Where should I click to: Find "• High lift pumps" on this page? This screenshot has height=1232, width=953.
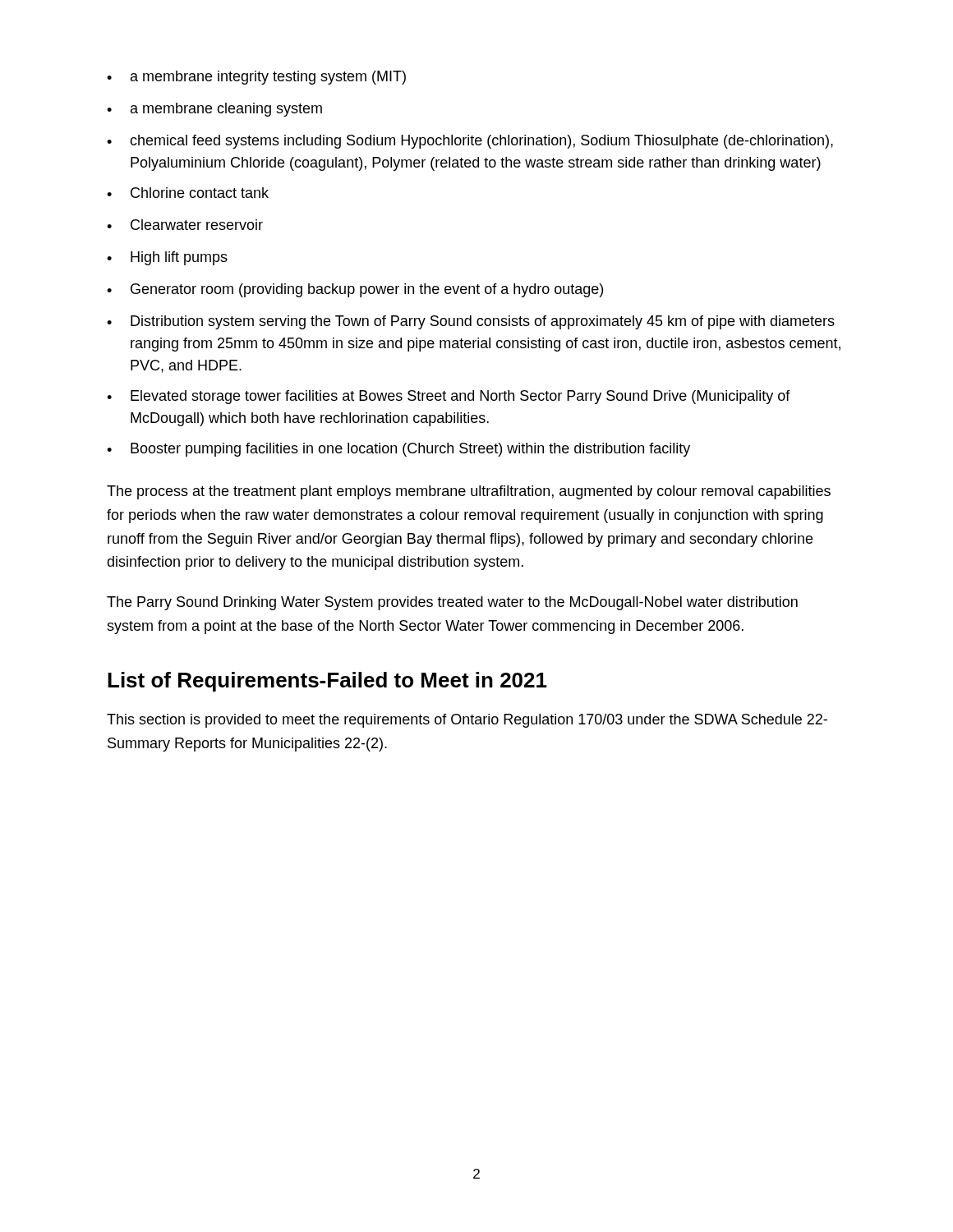click(167, 258)
